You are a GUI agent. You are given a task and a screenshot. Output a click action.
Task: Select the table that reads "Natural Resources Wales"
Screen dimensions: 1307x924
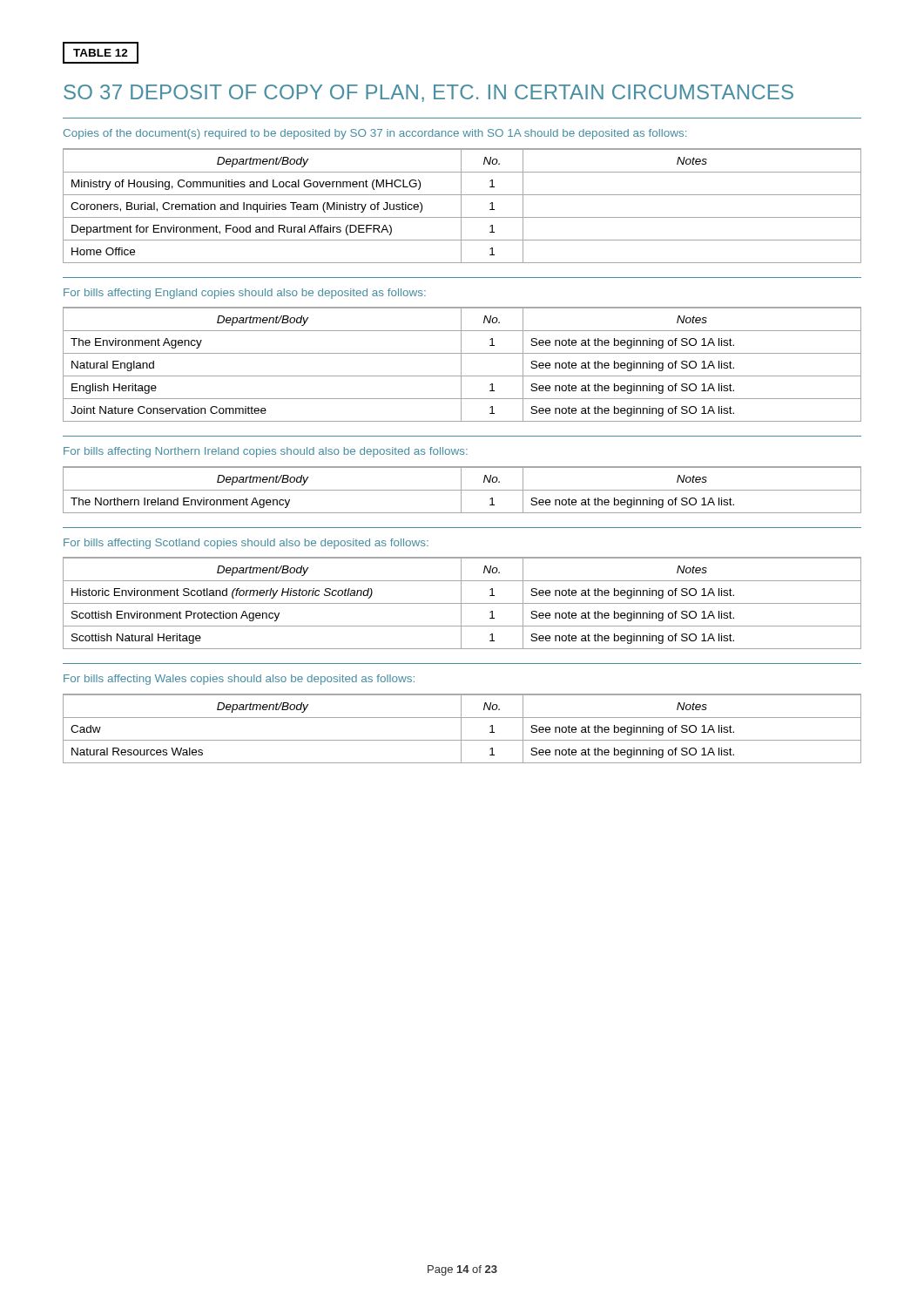[462, 729]
